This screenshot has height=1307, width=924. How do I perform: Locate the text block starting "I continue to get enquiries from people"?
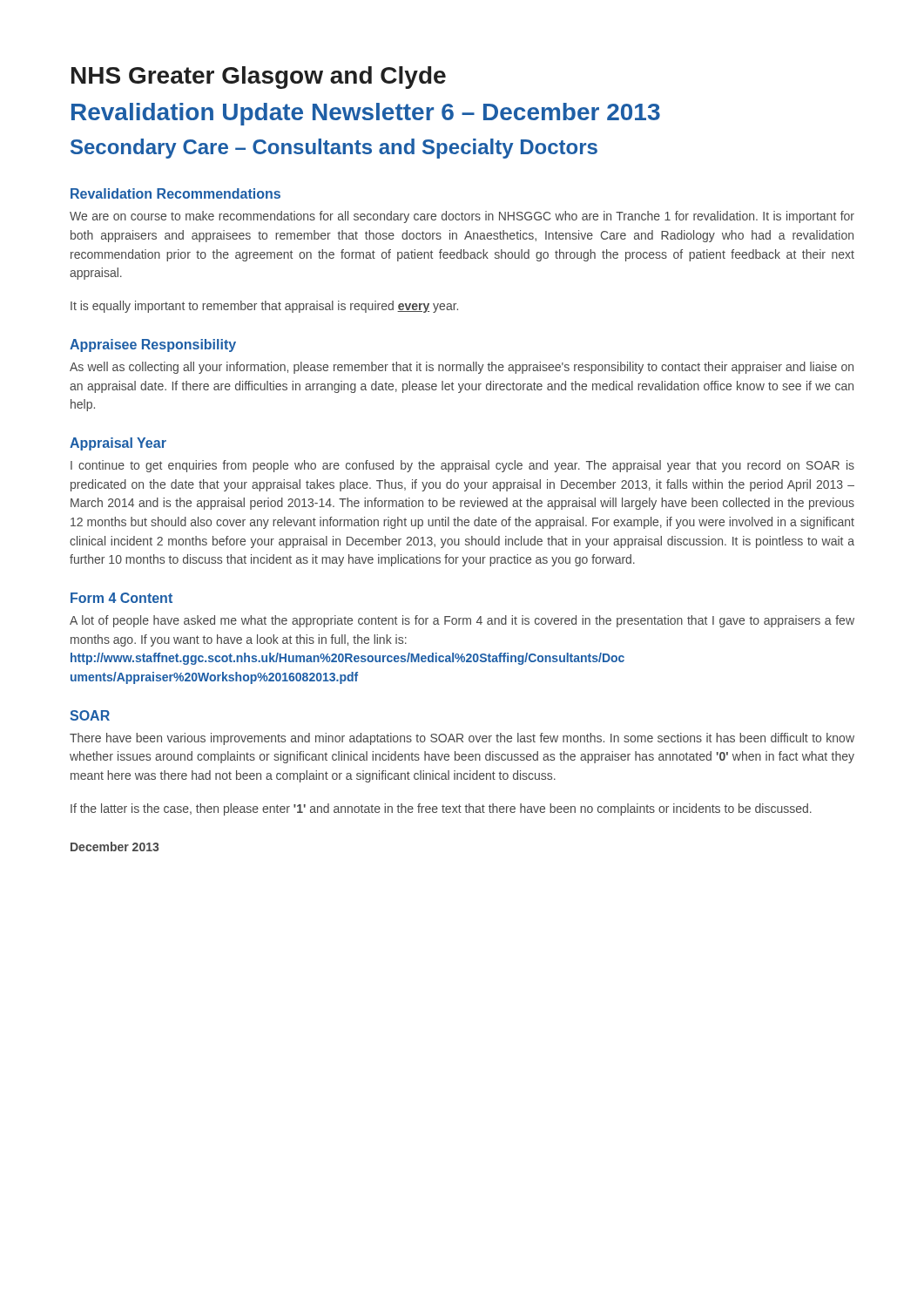click(x=462, y=513)
